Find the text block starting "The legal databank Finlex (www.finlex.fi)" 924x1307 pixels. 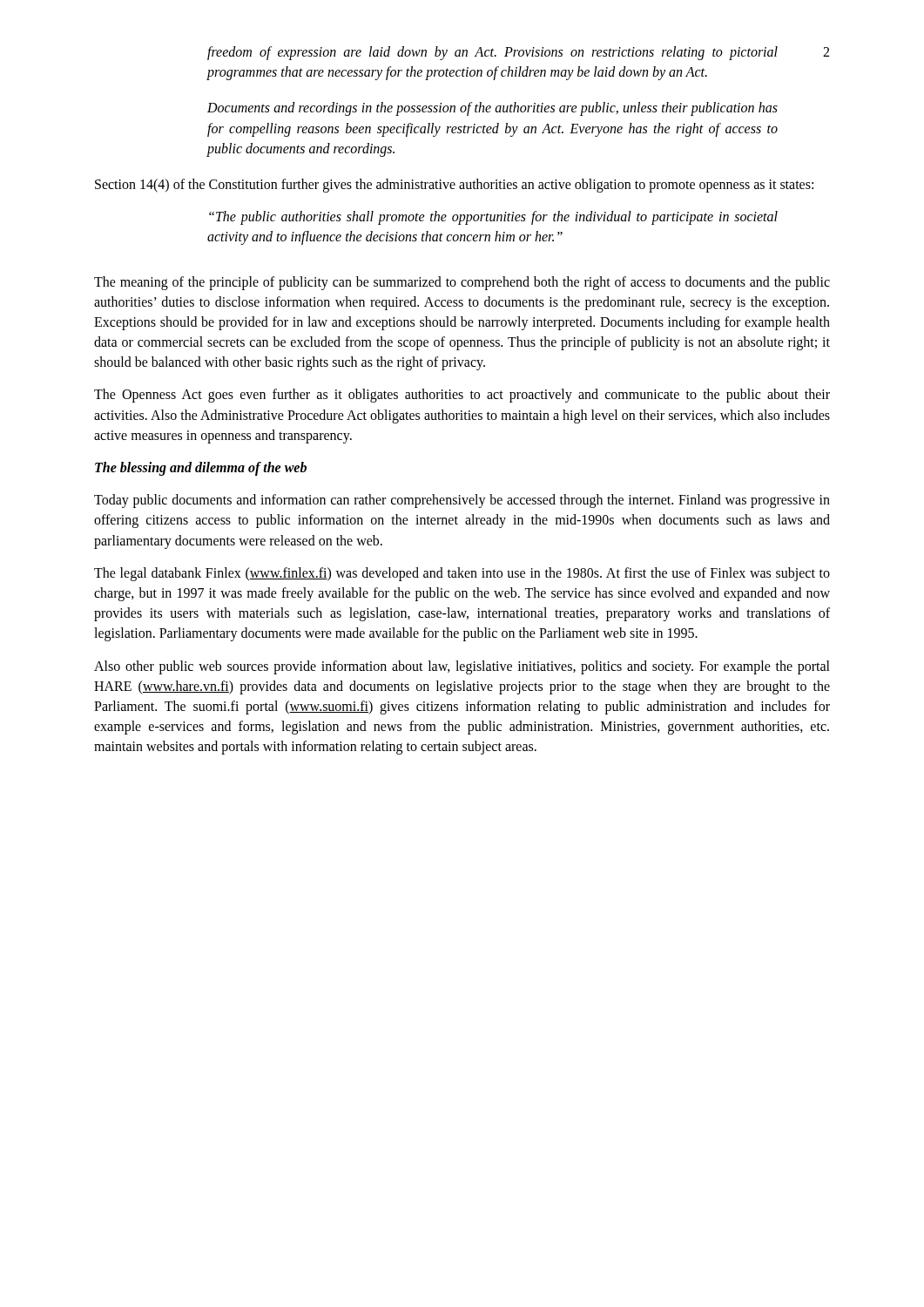coord(462,603)
